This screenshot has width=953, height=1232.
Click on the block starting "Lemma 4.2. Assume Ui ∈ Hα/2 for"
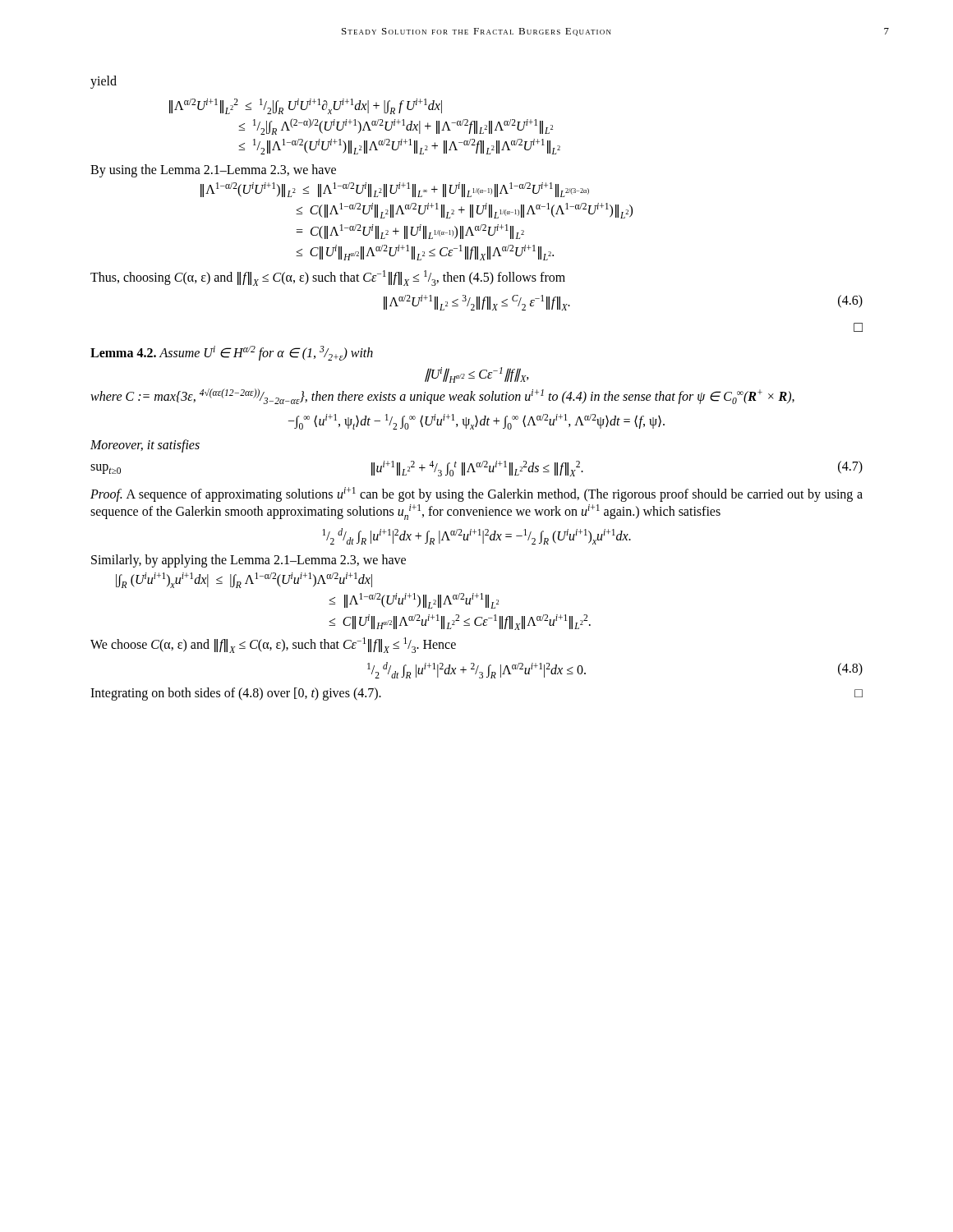click(232, 353)
